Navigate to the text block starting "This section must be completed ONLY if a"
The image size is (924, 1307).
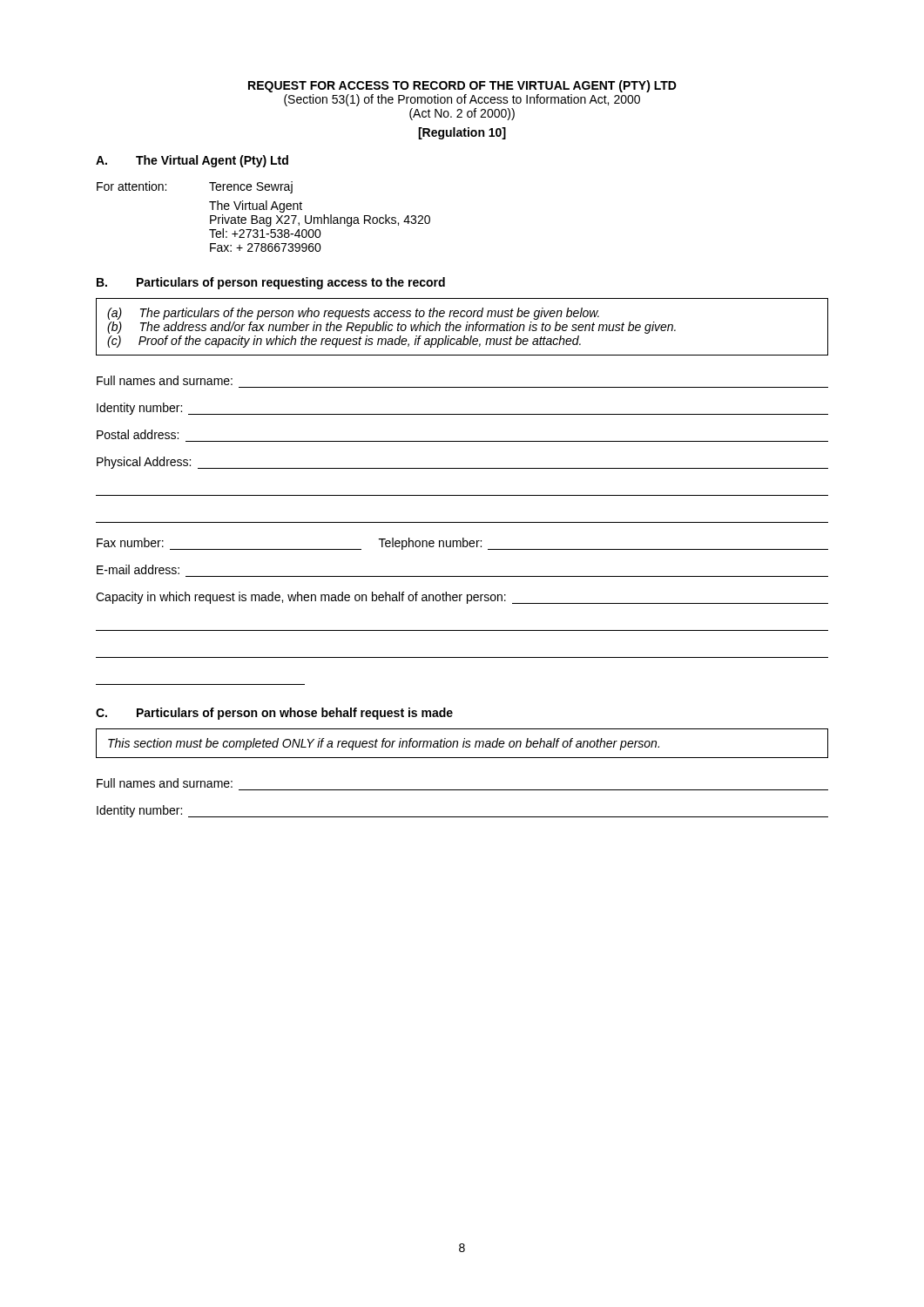[x=384, y=743]
